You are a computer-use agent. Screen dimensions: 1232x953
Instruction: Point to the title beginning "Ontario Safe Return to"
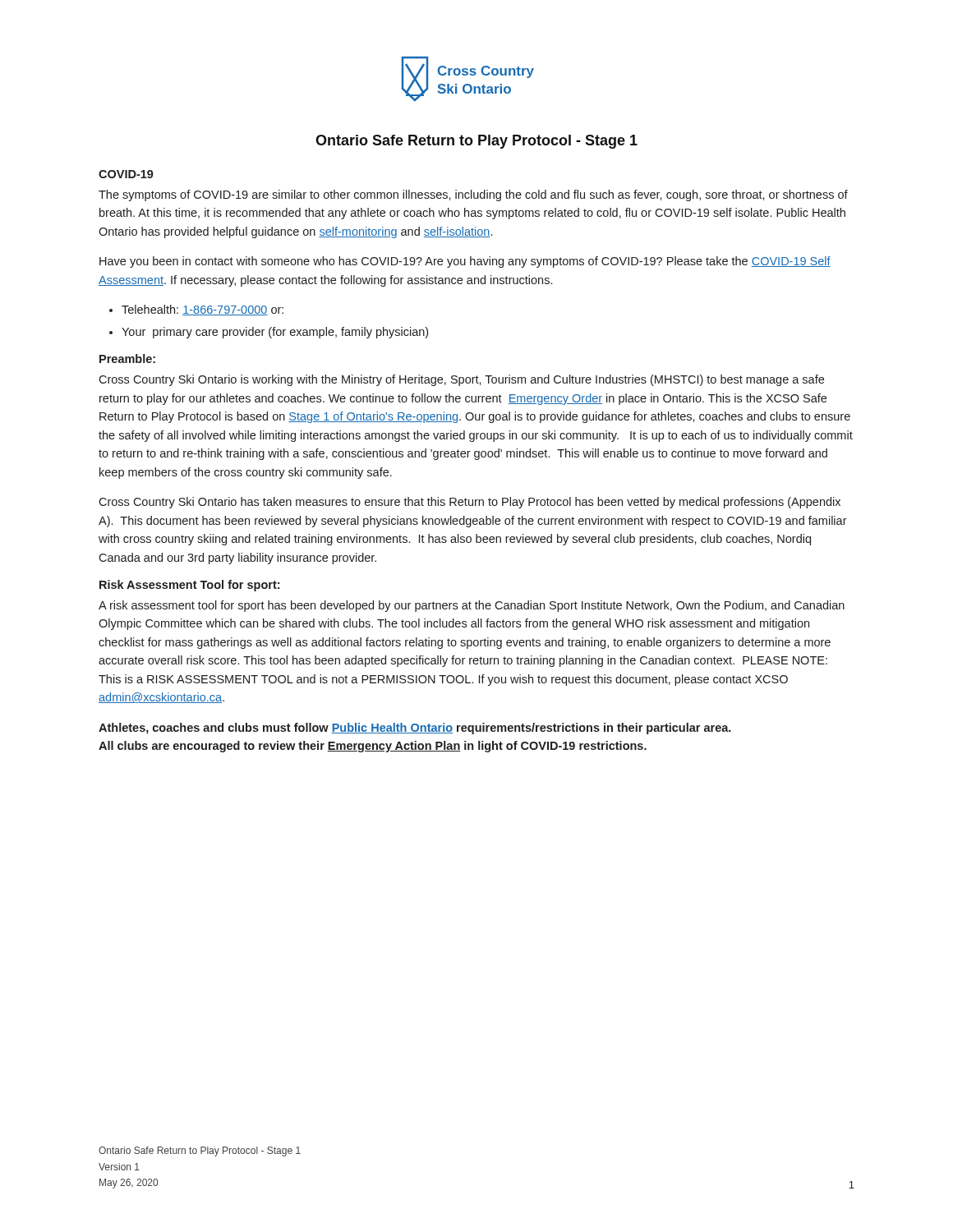click(476, 140)
